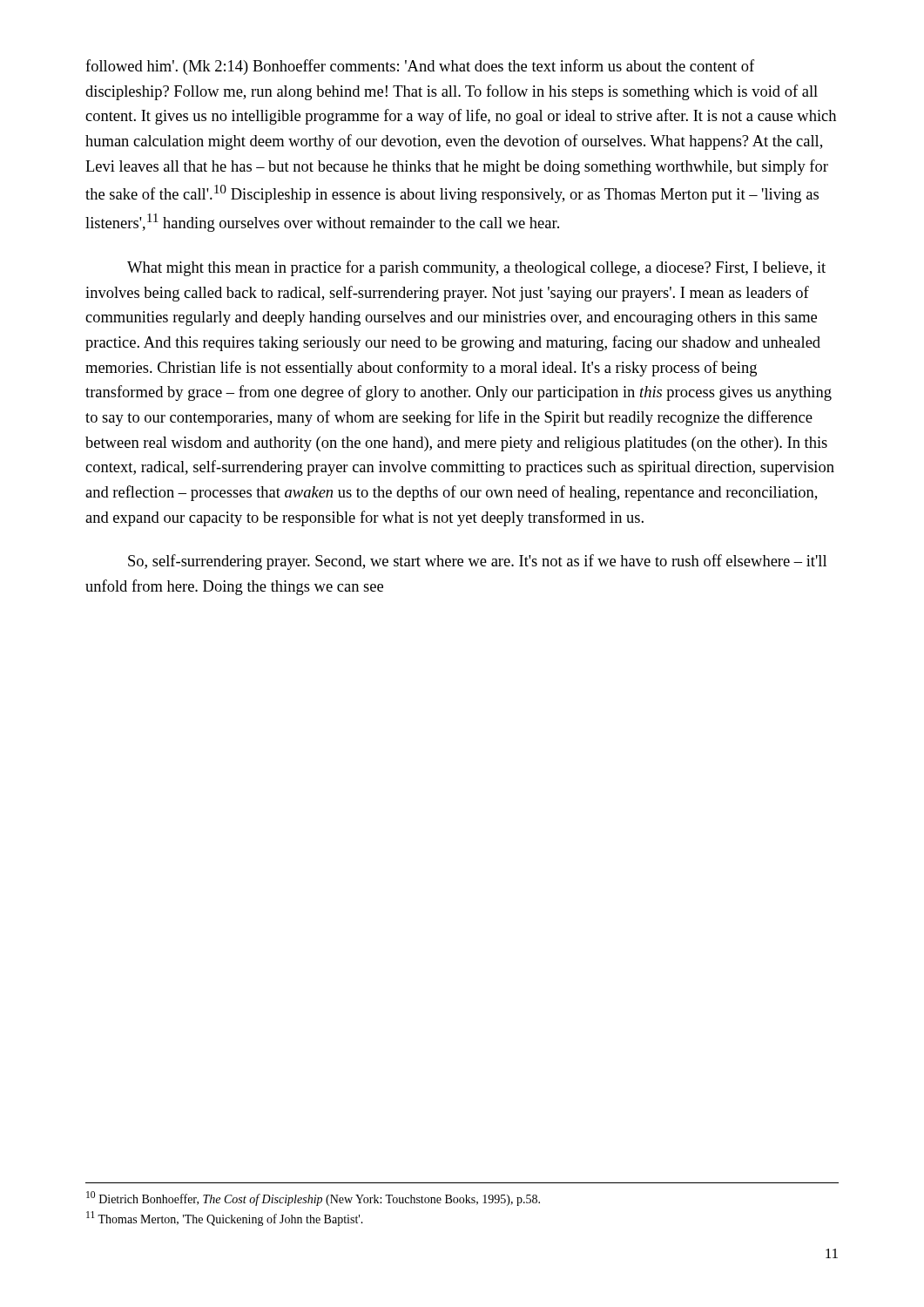Find the text block that says "So, self-surrendering prayer. Second, we start where"
Image resolution: width=924 pixels, height=1307 pixels.
[x=456, y=574]
